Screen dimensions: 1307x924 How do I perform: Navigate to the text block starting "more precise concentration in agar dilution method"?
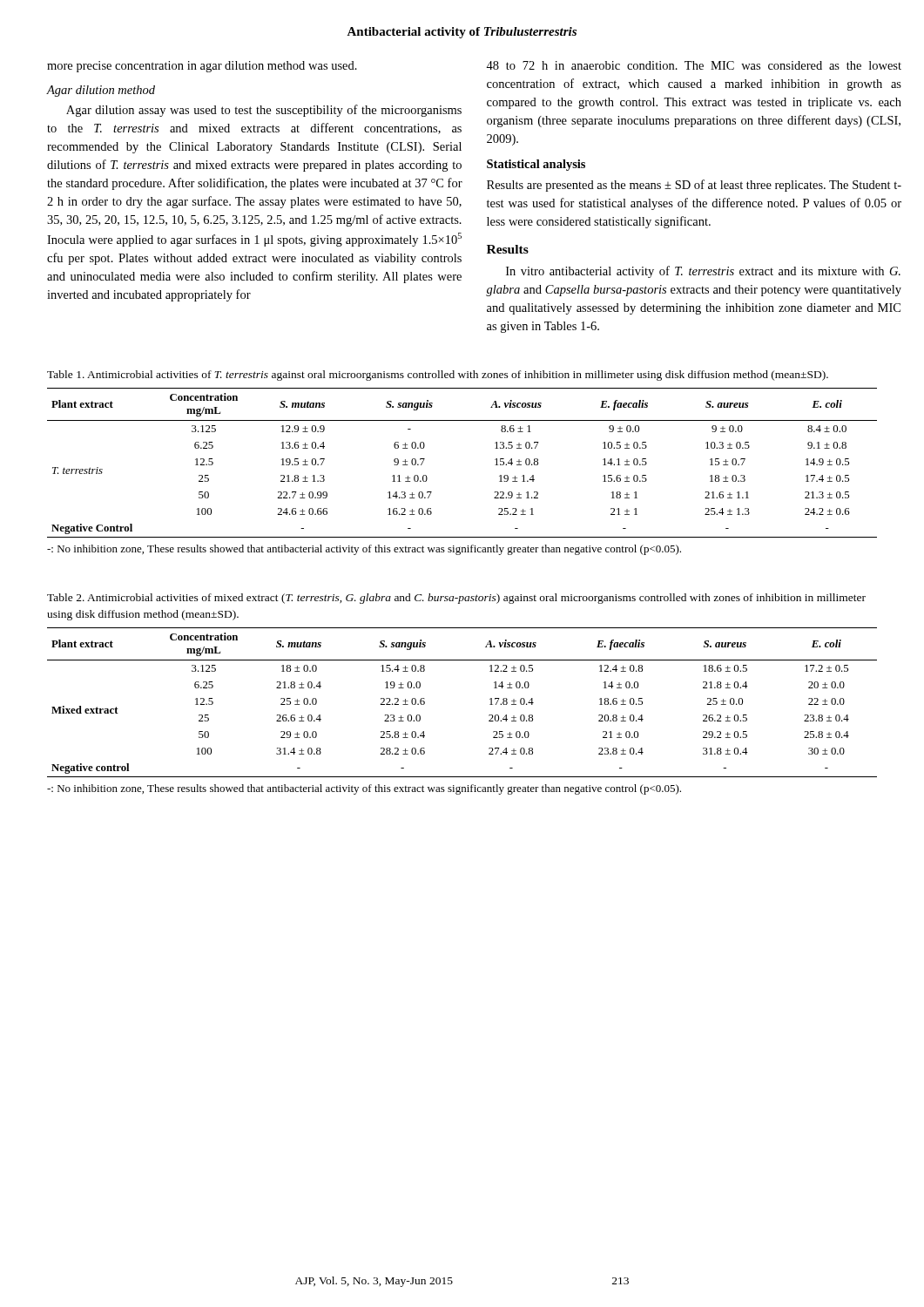(x=255, y=66)
